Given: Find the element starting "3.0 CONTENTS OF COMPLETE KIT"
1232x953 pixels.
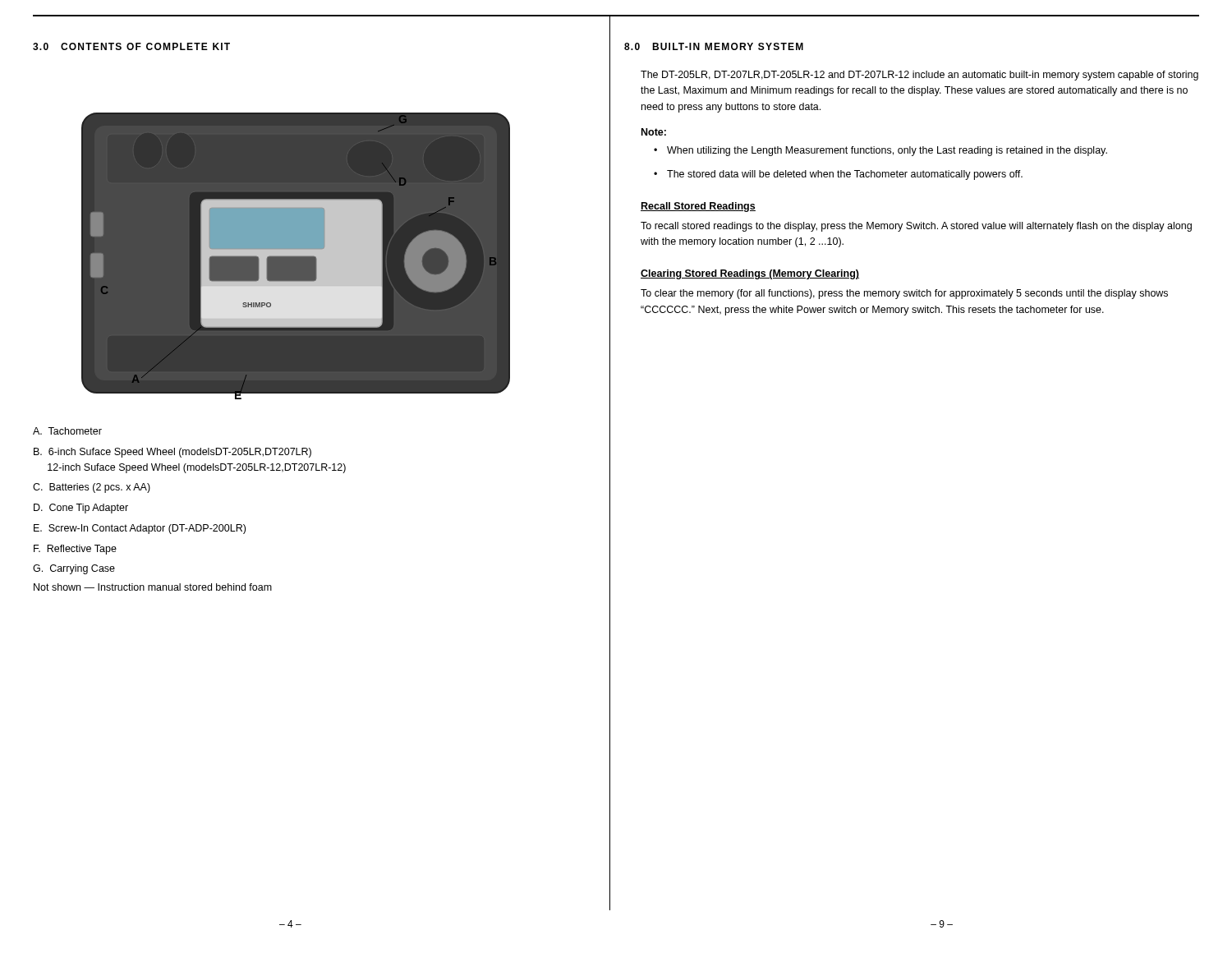Looking at the screenshot, I should (x=132, y=47).
